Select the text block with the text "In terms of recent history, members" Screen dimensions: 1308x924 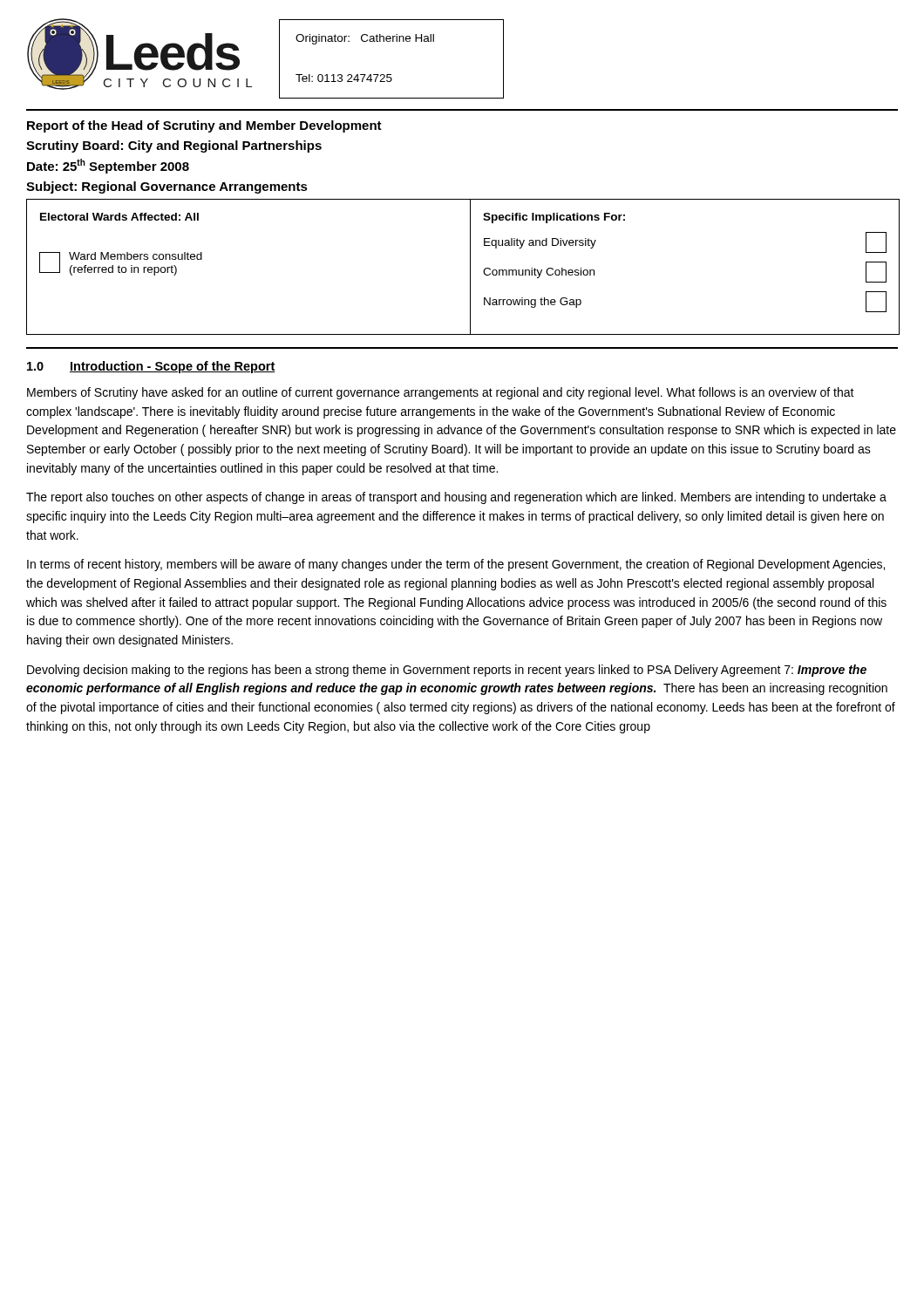click(x=456, y=602)
